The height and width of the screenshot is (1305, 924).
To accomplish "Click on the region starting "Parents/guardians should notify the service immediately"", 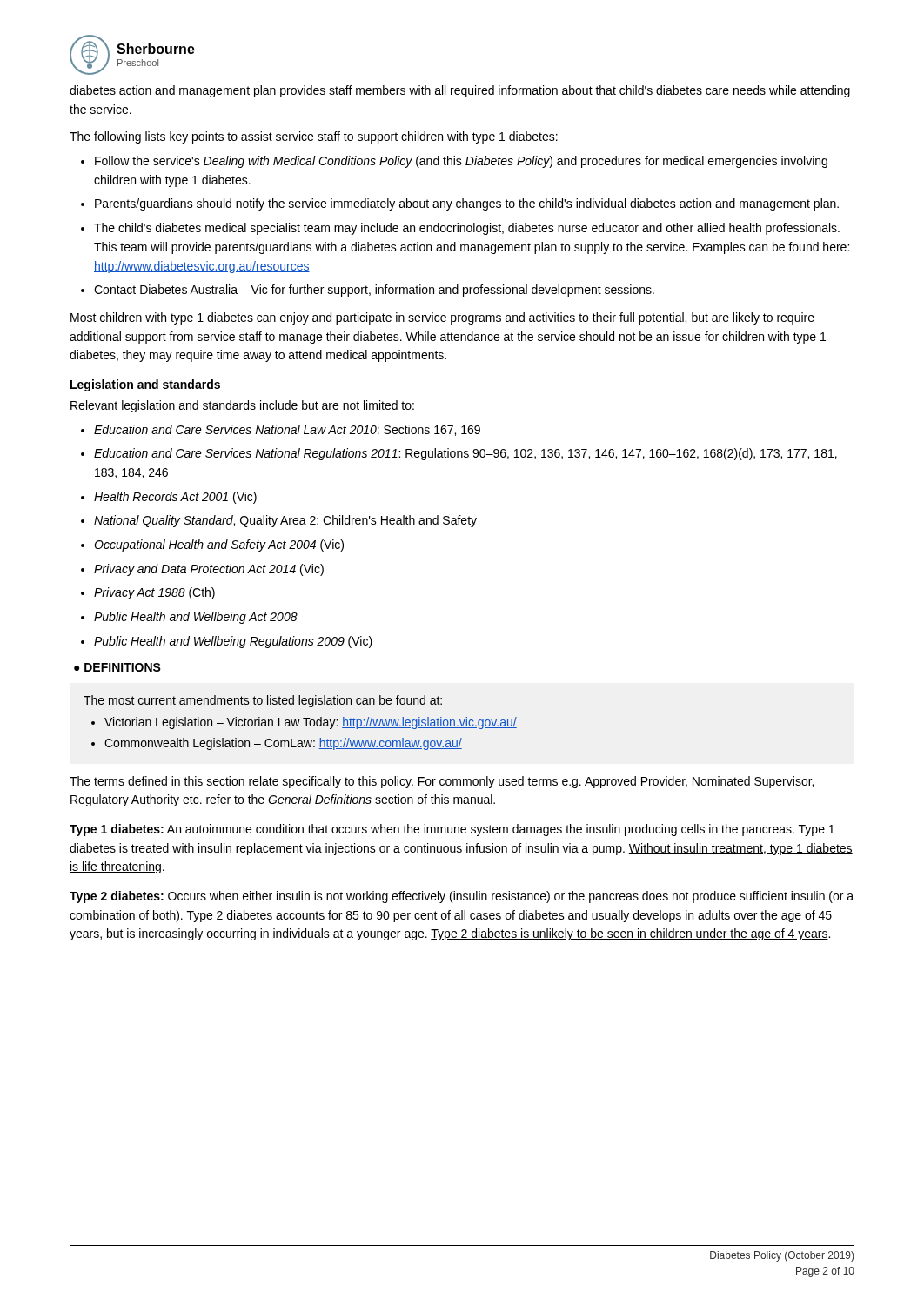I will [467, 204].
